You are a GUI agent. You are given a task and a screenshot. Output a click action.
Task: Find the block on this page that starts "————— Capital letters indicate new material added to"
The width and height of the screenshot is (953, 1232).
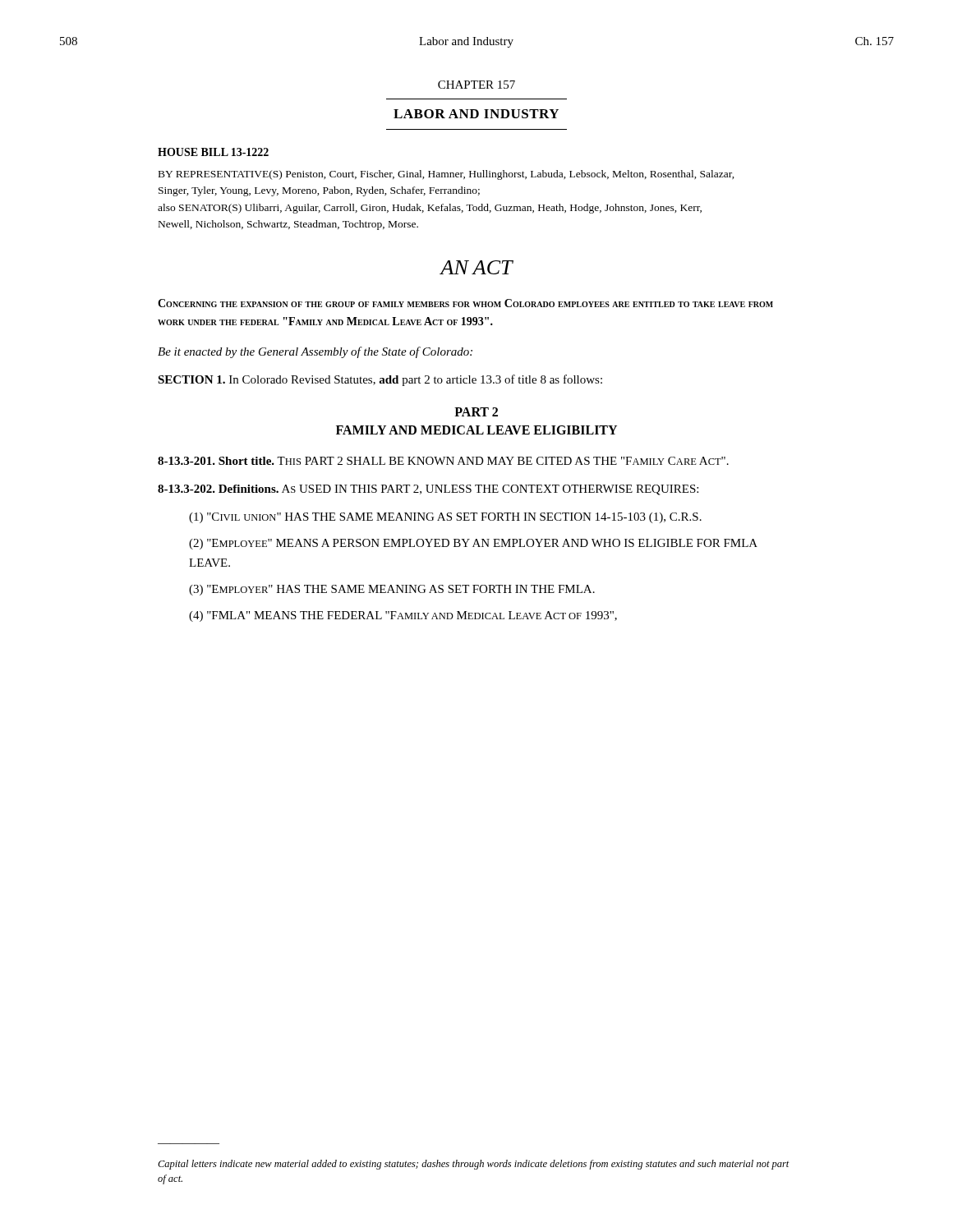(476, 1161)
